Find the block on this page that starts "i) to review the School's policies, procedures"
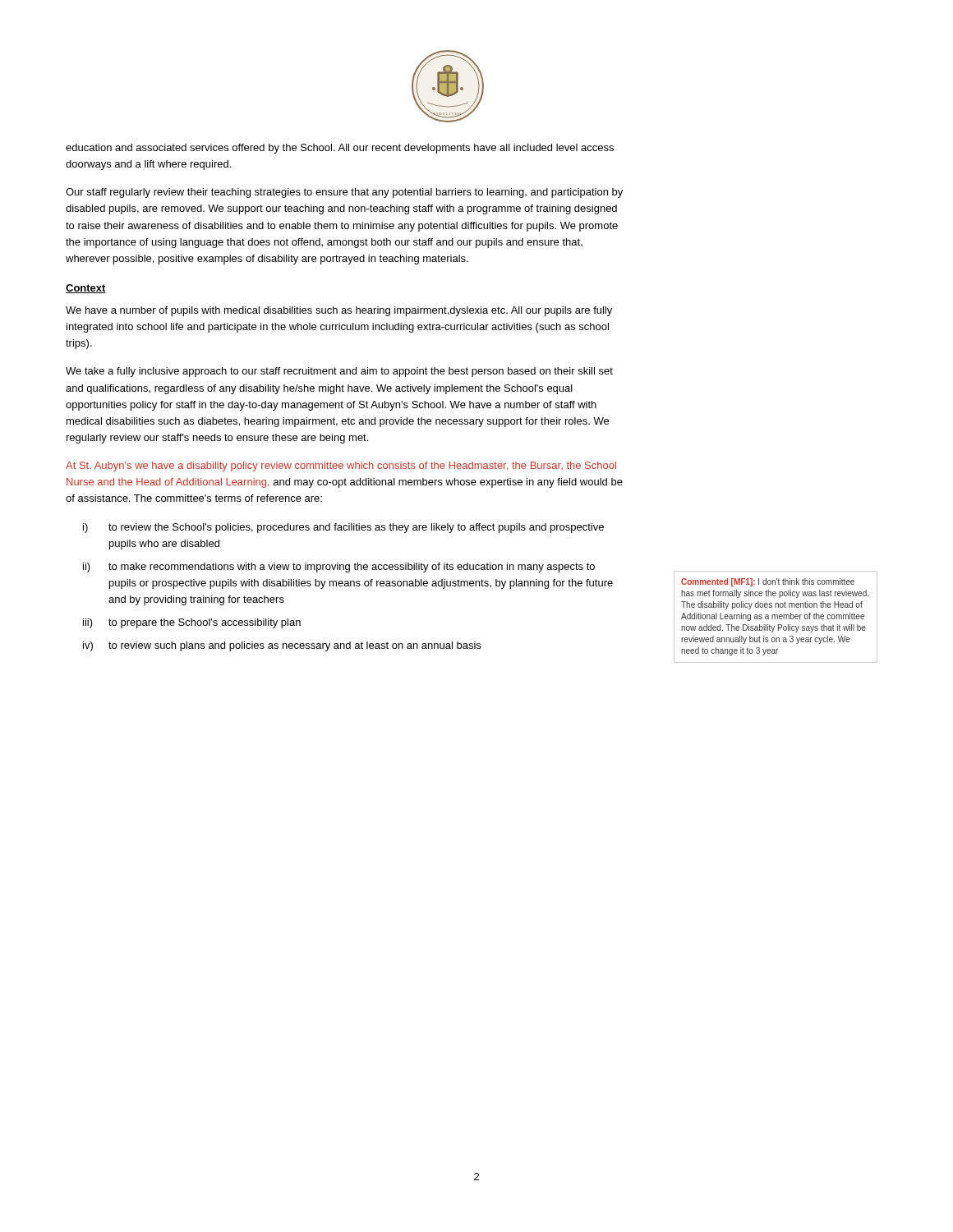The height and width of the screenshot is (1232, 953). [x=353, y=535]
